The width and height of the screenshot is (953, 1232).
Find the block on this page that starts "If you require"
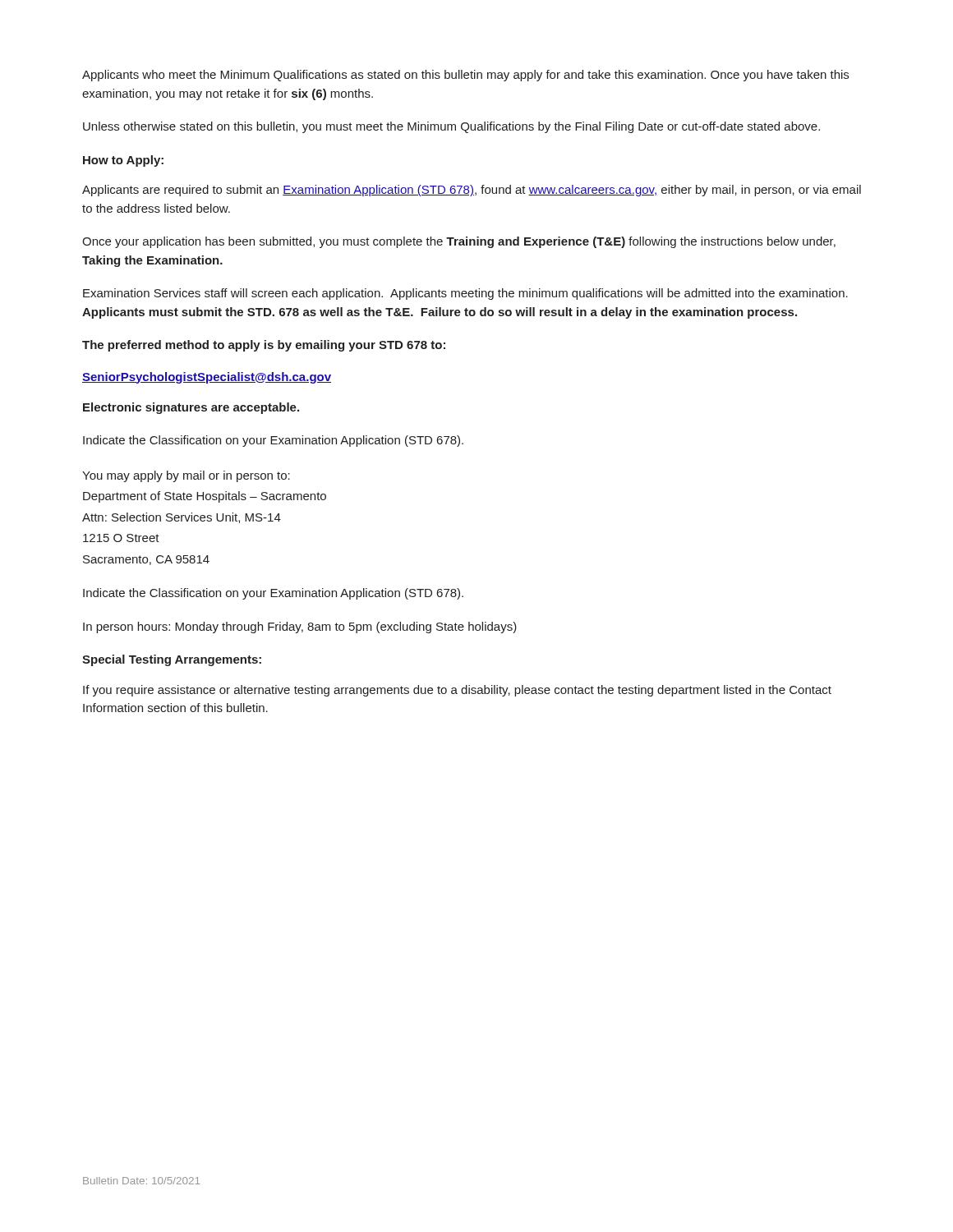(457, 698)
